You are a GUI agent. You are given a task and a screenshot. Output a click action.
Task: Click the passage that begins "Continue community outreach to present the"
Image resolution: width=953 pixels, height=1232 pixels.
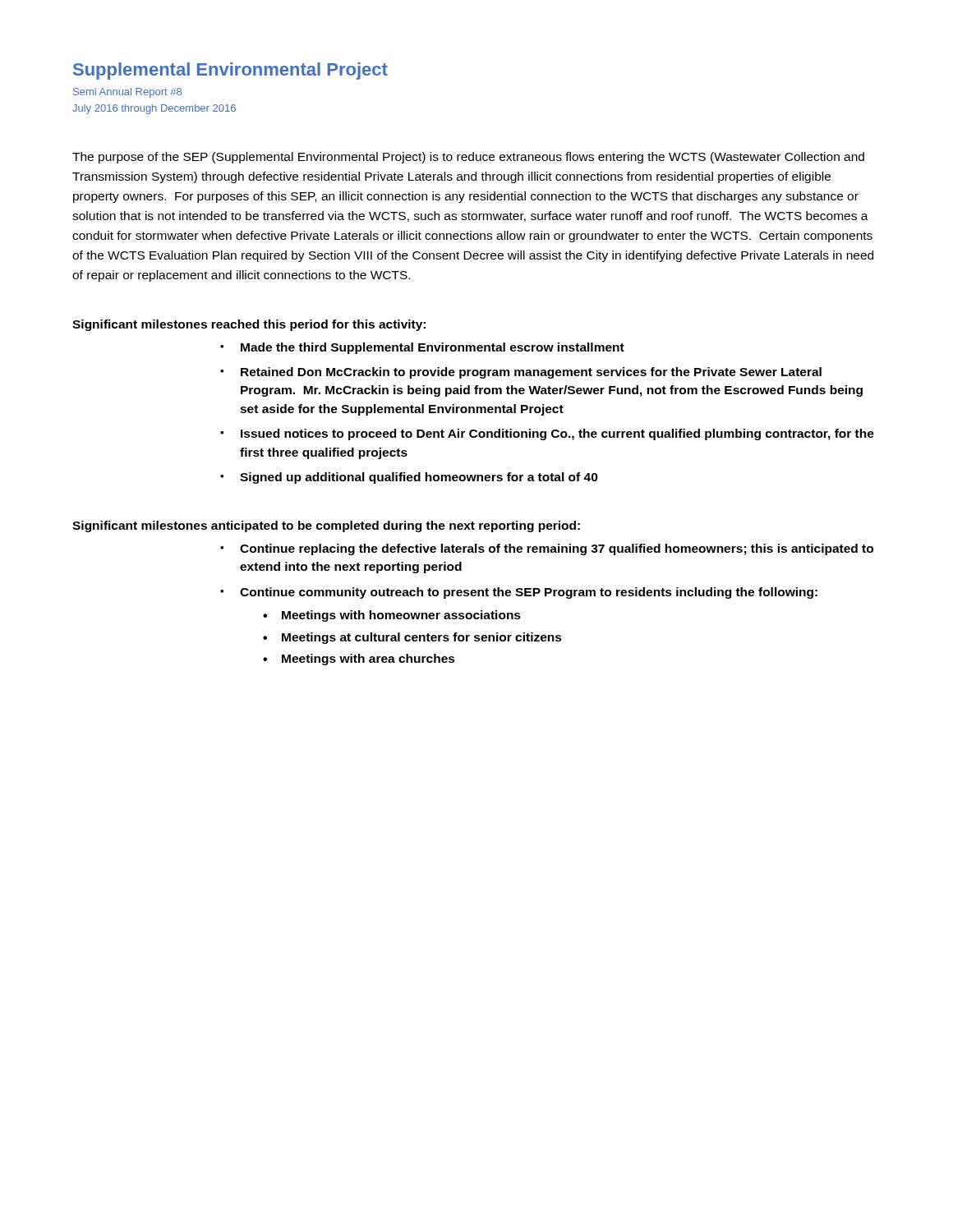[560, 626]
